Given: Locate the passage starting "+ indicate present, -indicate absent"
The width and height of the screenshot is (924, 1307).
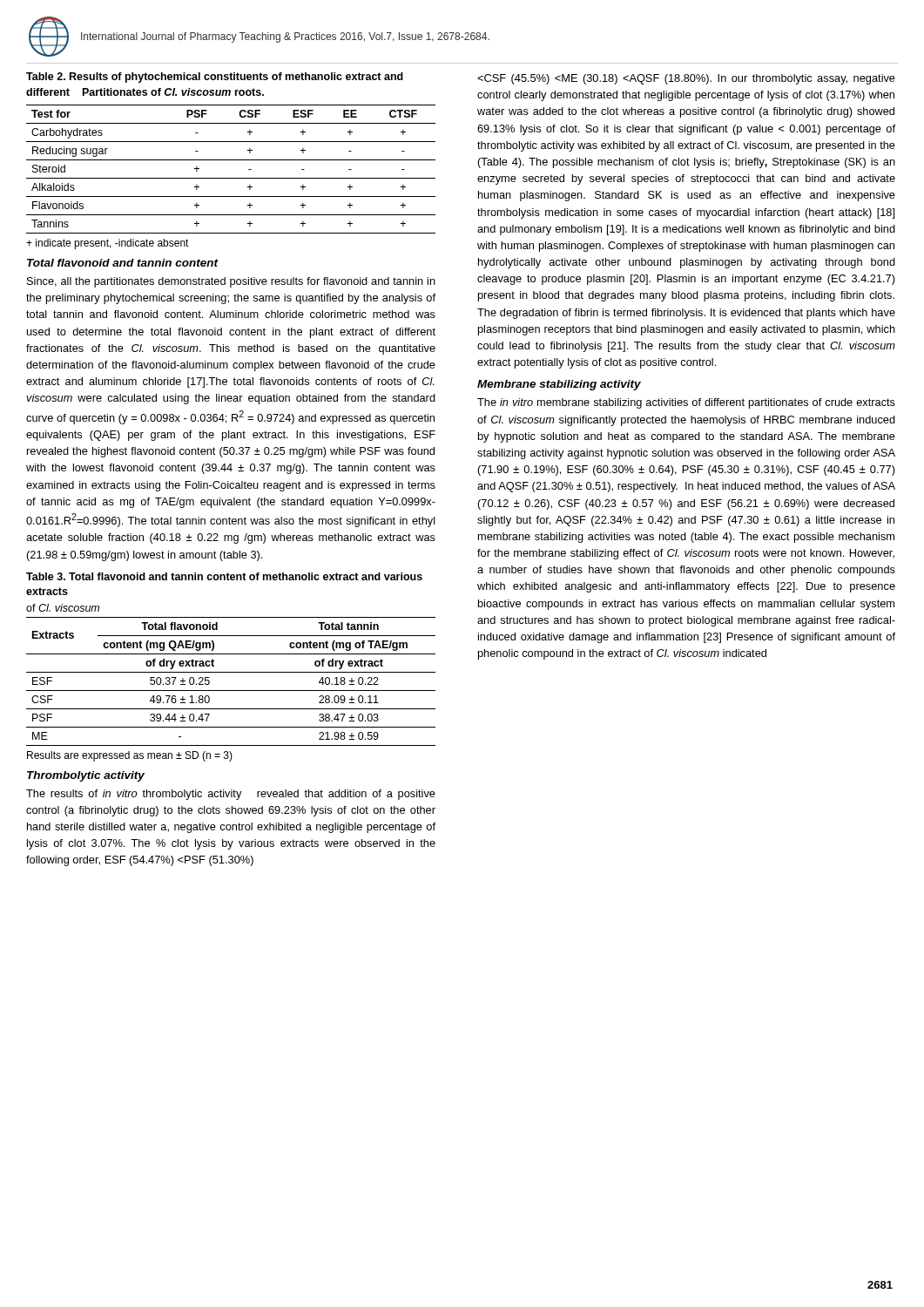Looking at the screenshot, I should pos(107,243).
